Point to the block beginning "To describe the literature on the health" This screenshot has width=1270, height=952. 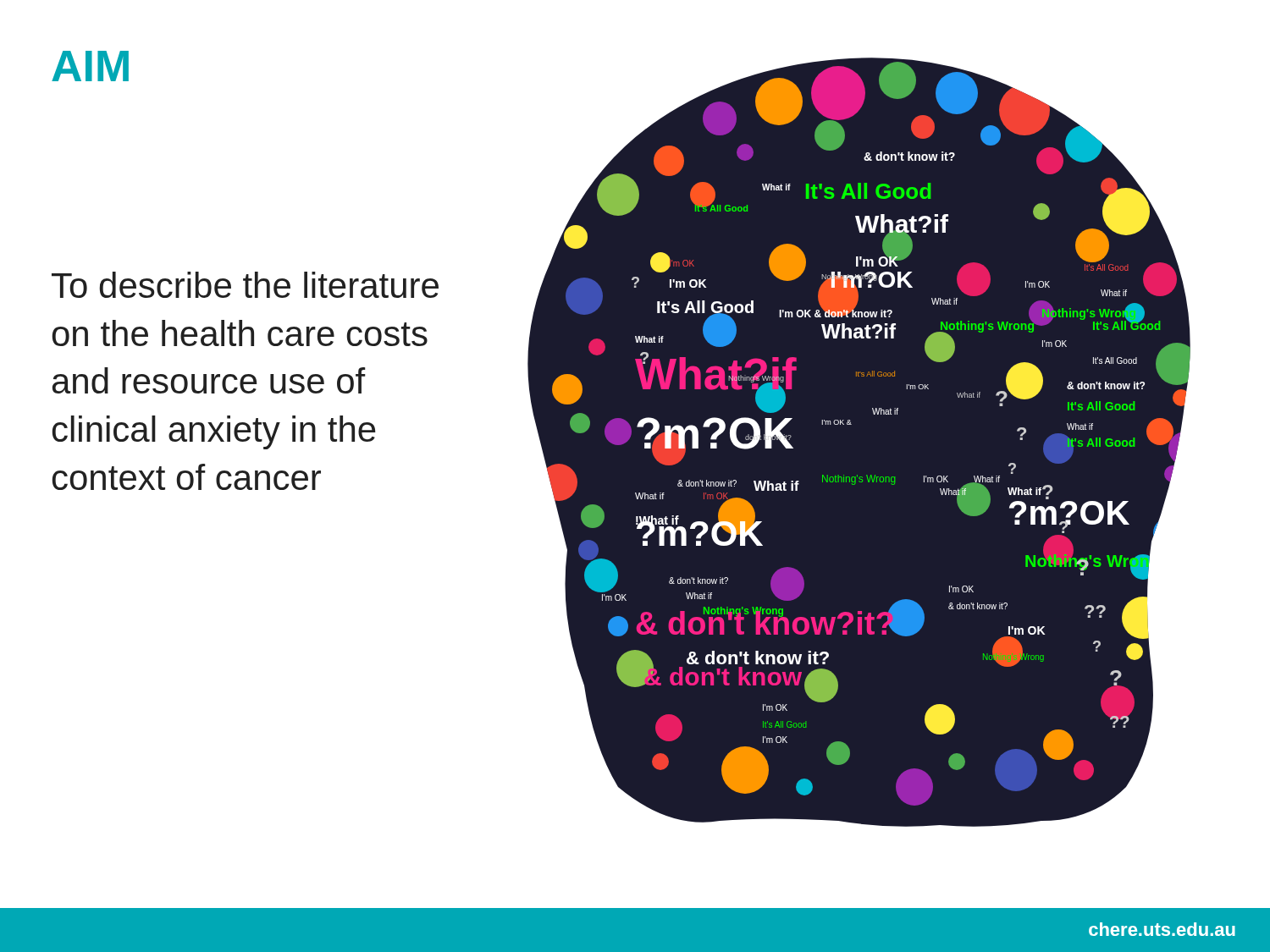coord(245,382)
